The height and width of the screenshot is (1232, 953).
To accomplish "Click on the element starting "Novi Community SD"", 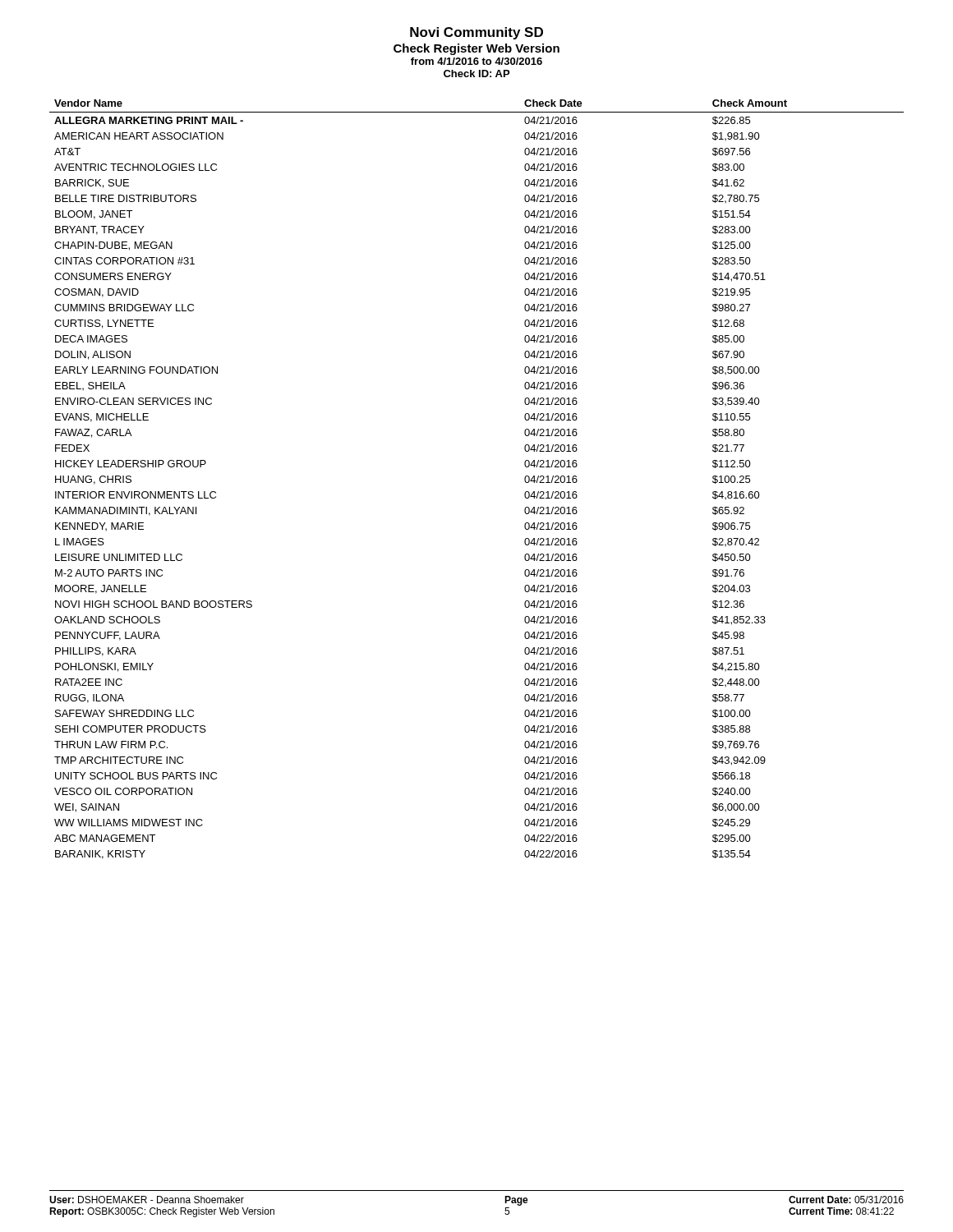I will [x=476, y=52].
